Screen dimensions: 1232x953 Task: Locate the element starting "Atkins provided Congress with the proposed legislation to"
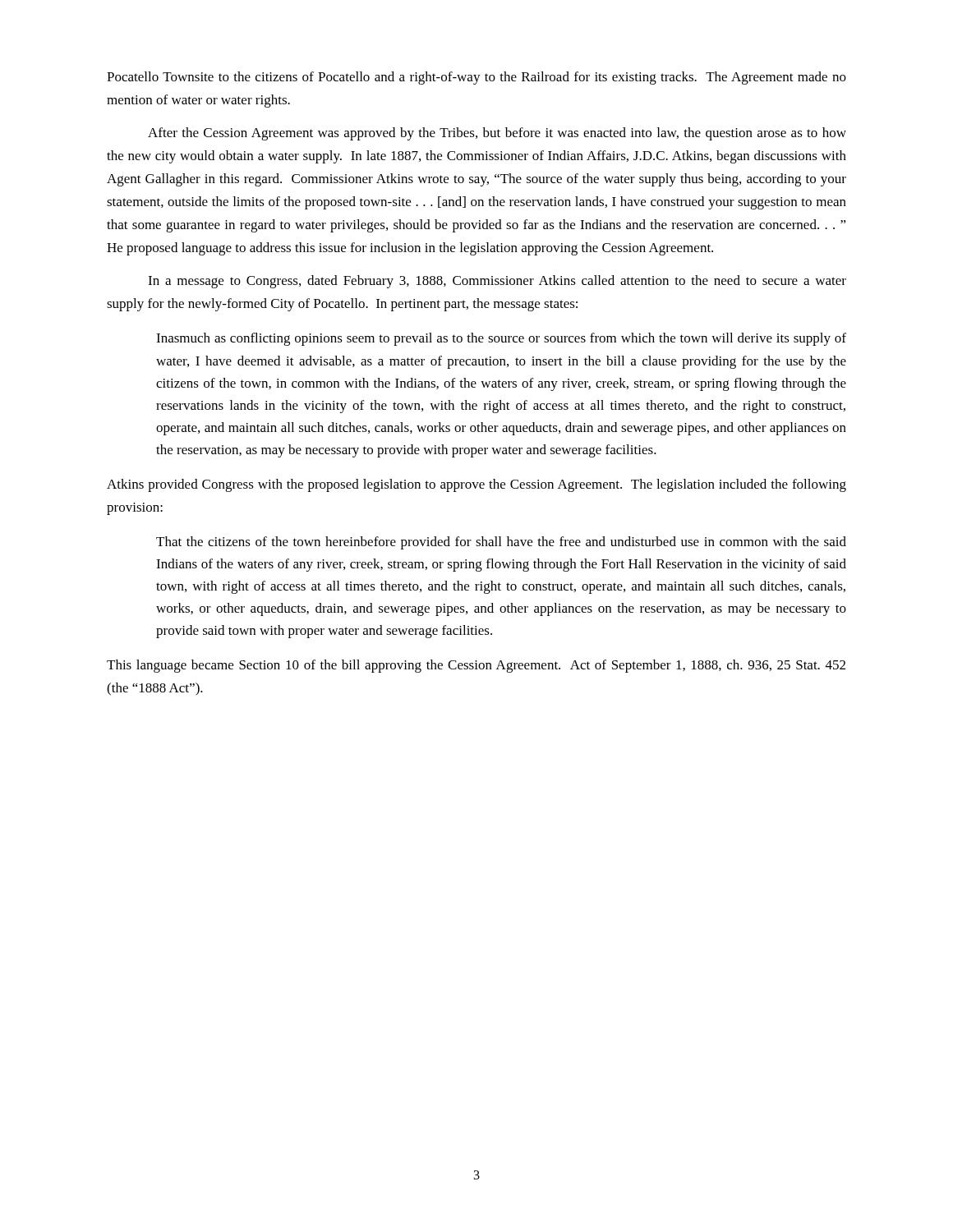point(476,495)
